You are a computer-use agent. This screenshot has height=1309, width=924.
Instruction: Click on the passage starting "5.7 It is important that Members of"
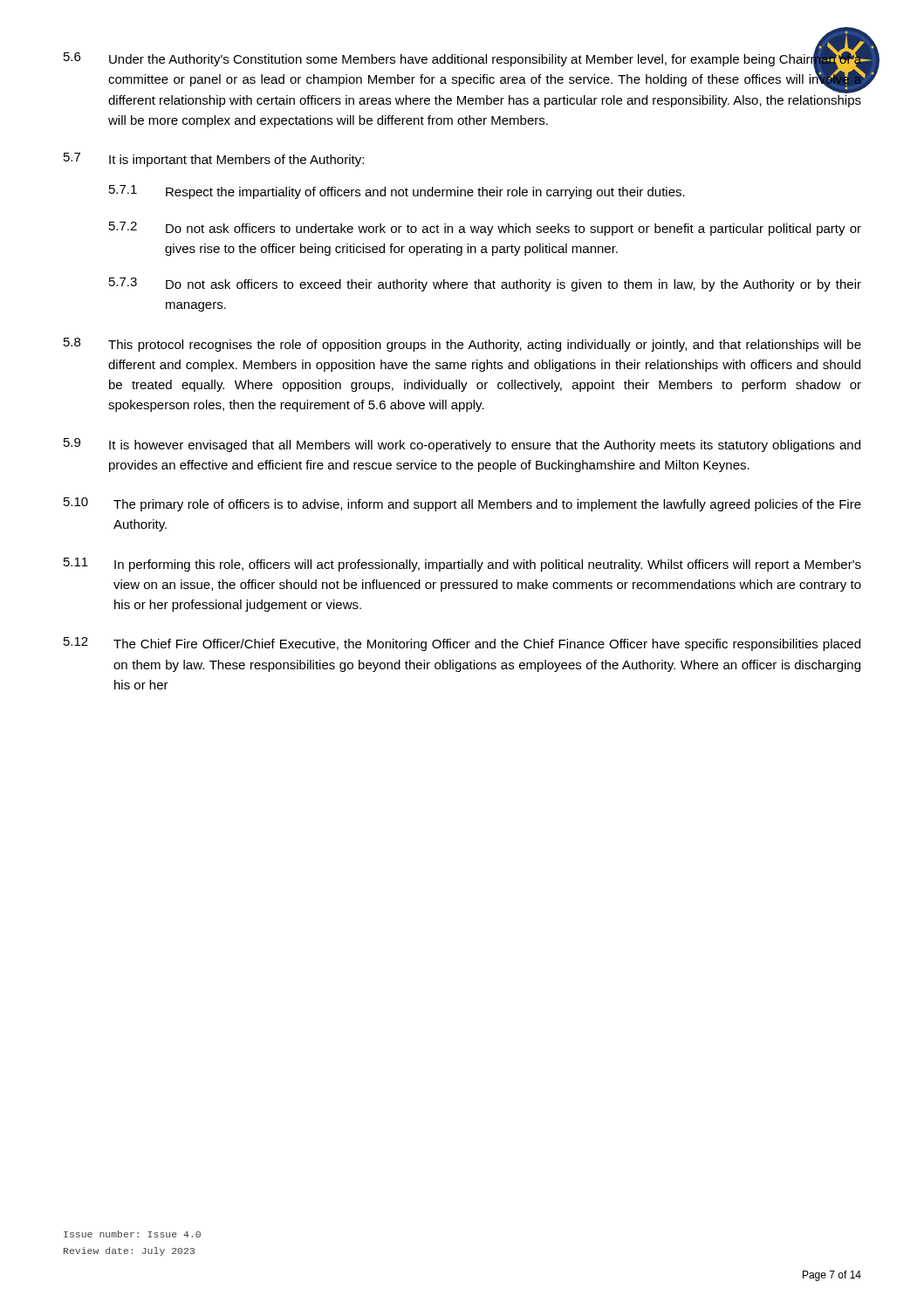(x=214, y=159)
